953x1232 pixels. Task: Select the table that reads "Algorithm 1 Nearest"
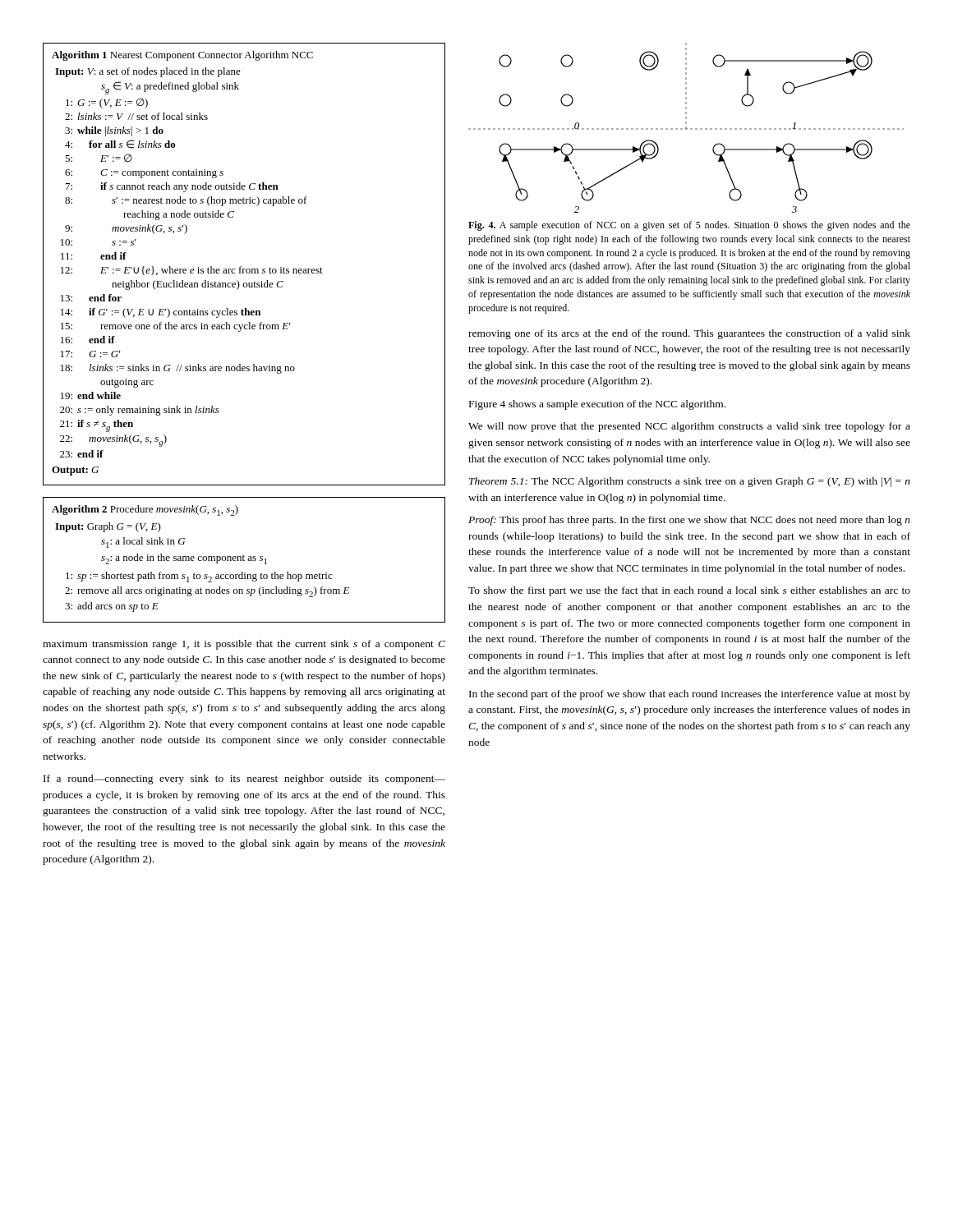tap(244, 264)
